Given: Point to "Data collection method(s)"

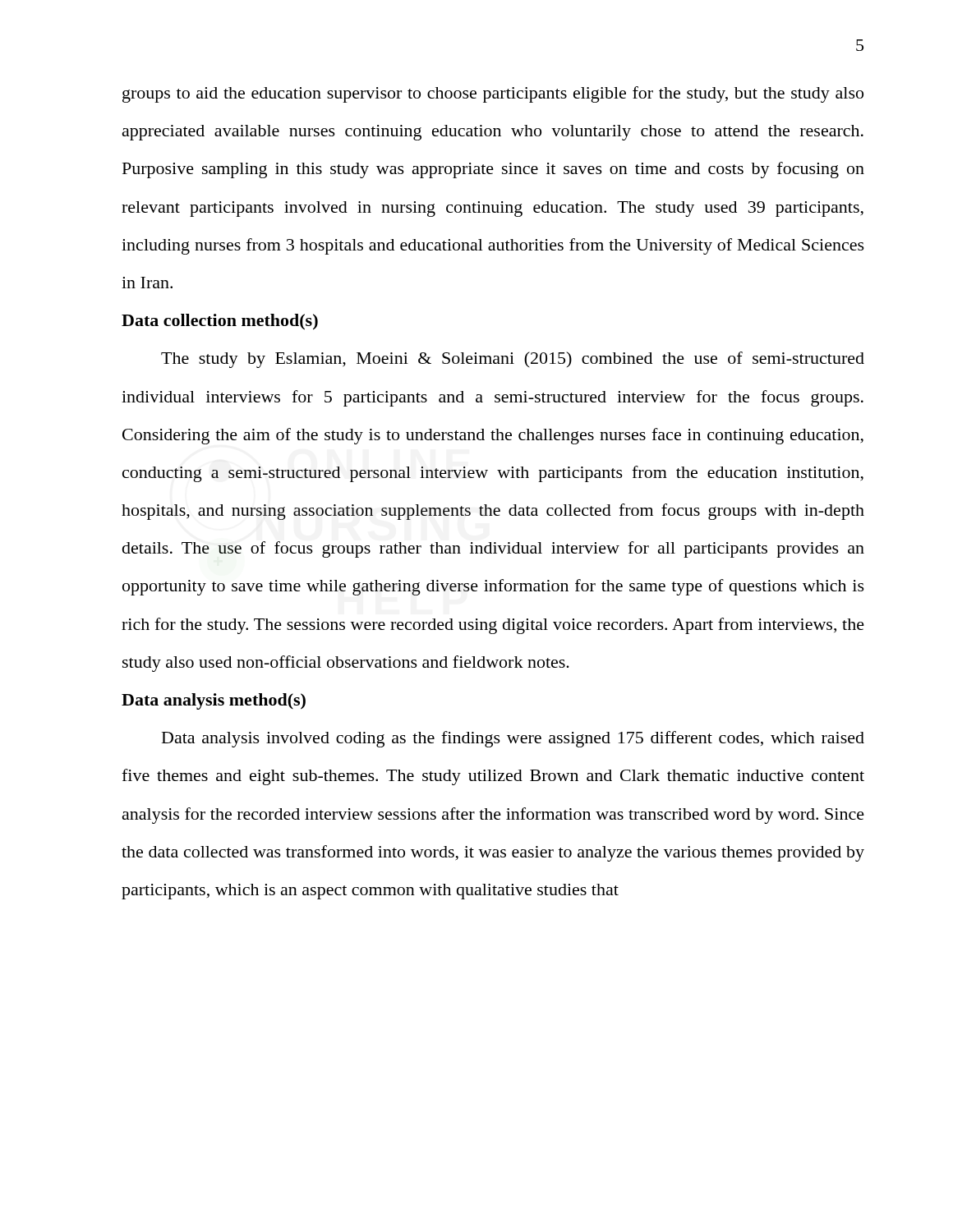Looking at the screenshot, I should 220,320.
